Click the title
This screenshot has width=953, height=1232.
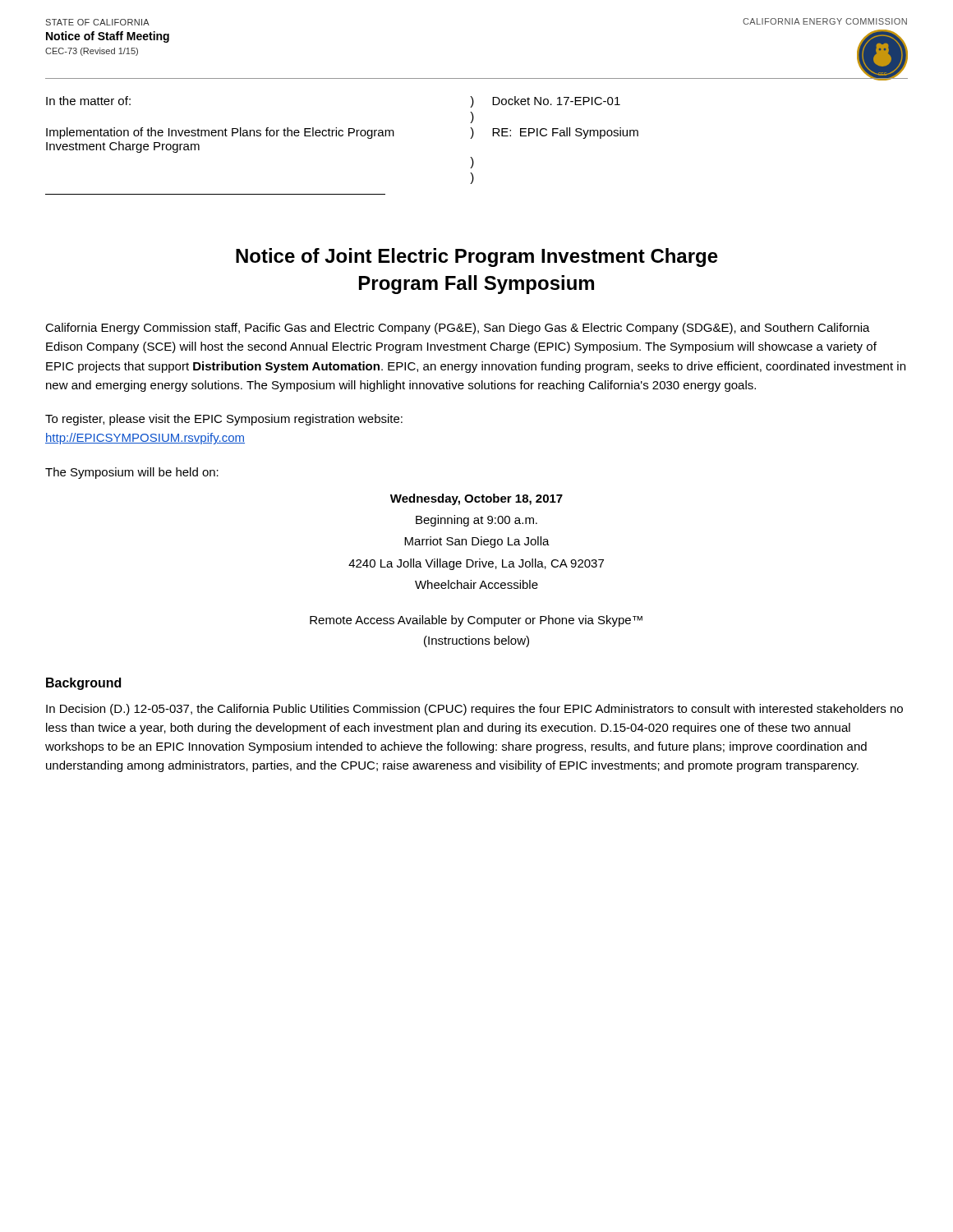pyautogui.click(x=476, y=270)
